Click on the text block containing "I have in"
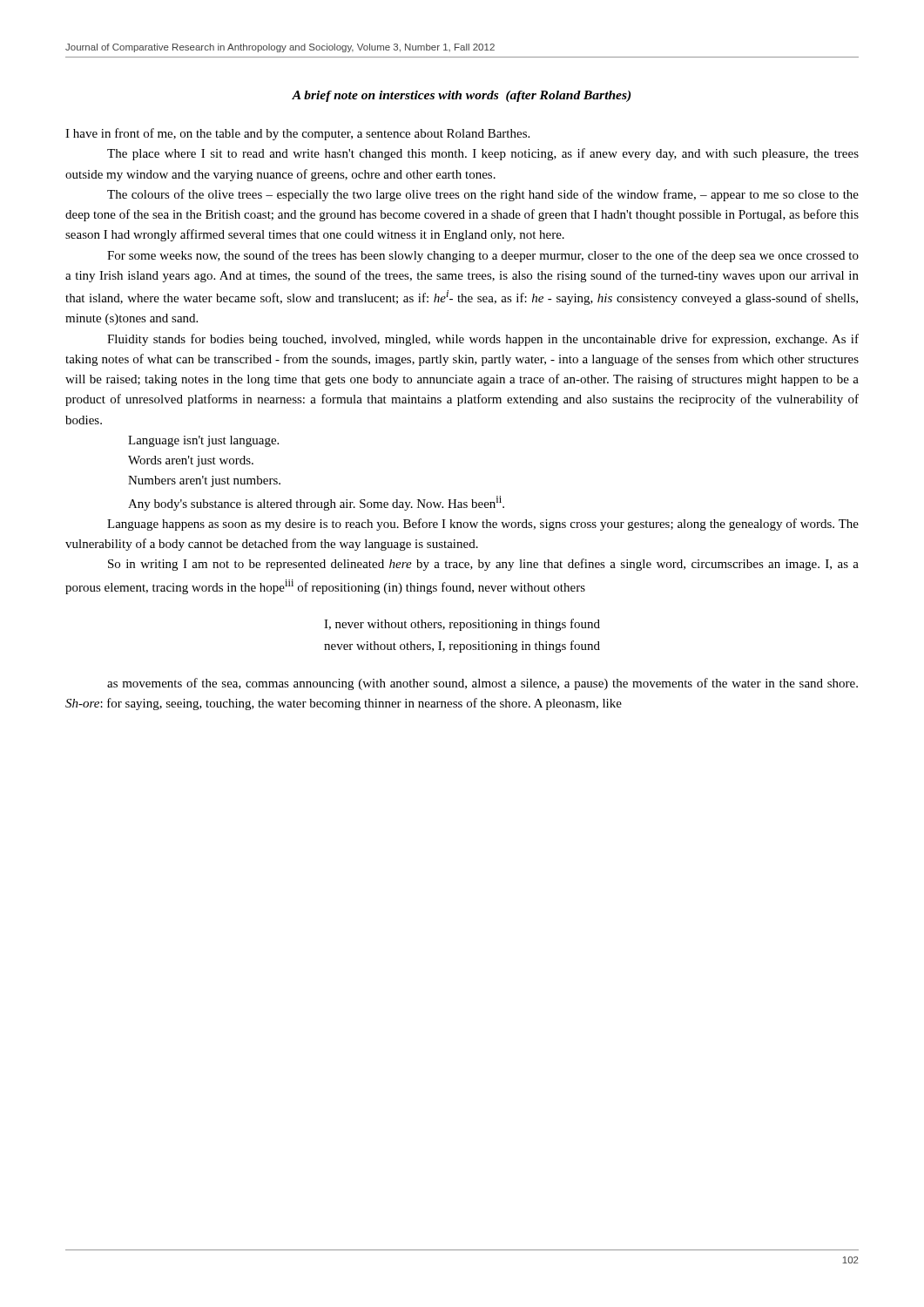This screenshot has width=924, height=1307. click(x=462, y=134)
